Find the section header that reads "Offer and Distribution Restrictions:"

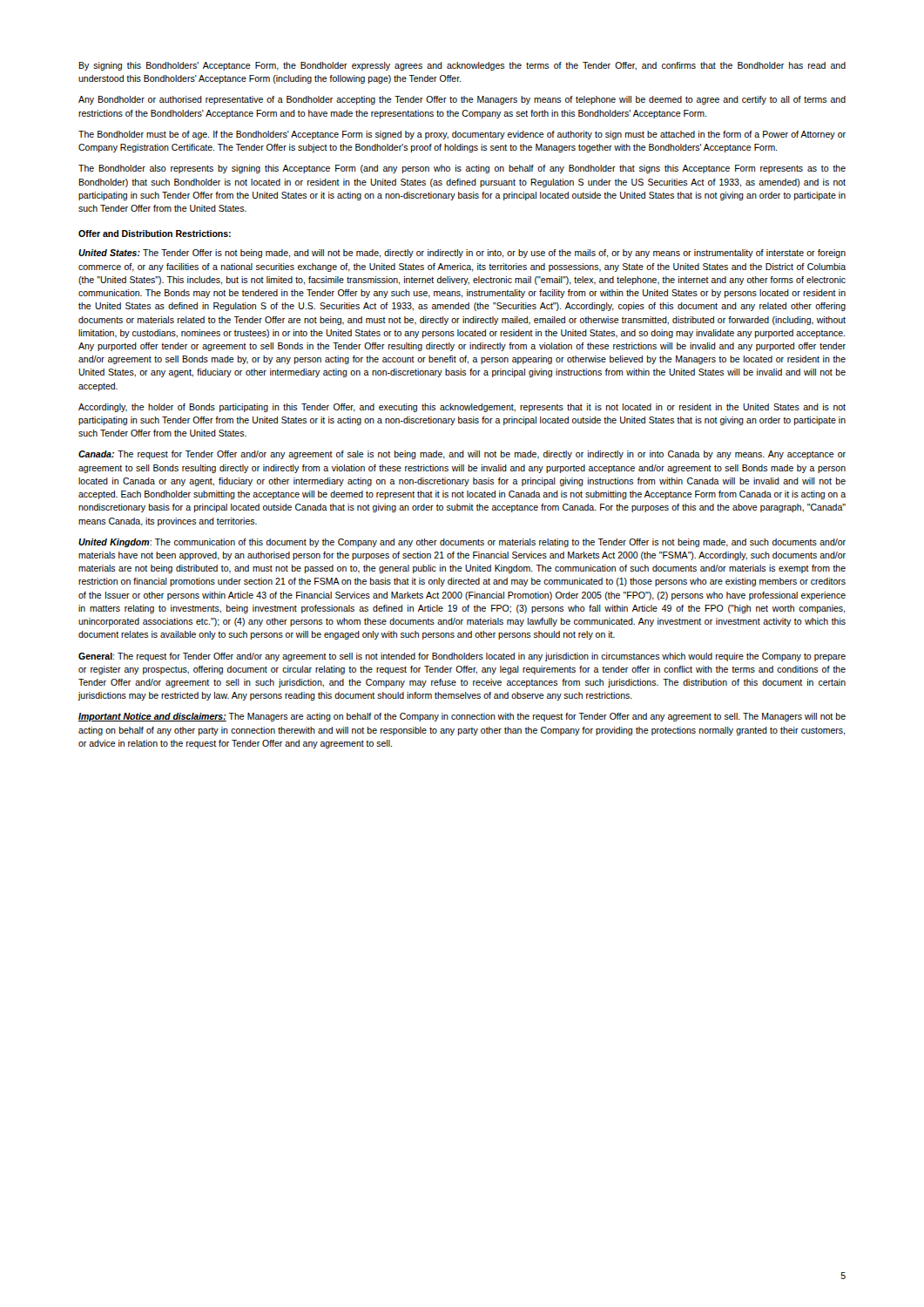(x=155, y=234)
